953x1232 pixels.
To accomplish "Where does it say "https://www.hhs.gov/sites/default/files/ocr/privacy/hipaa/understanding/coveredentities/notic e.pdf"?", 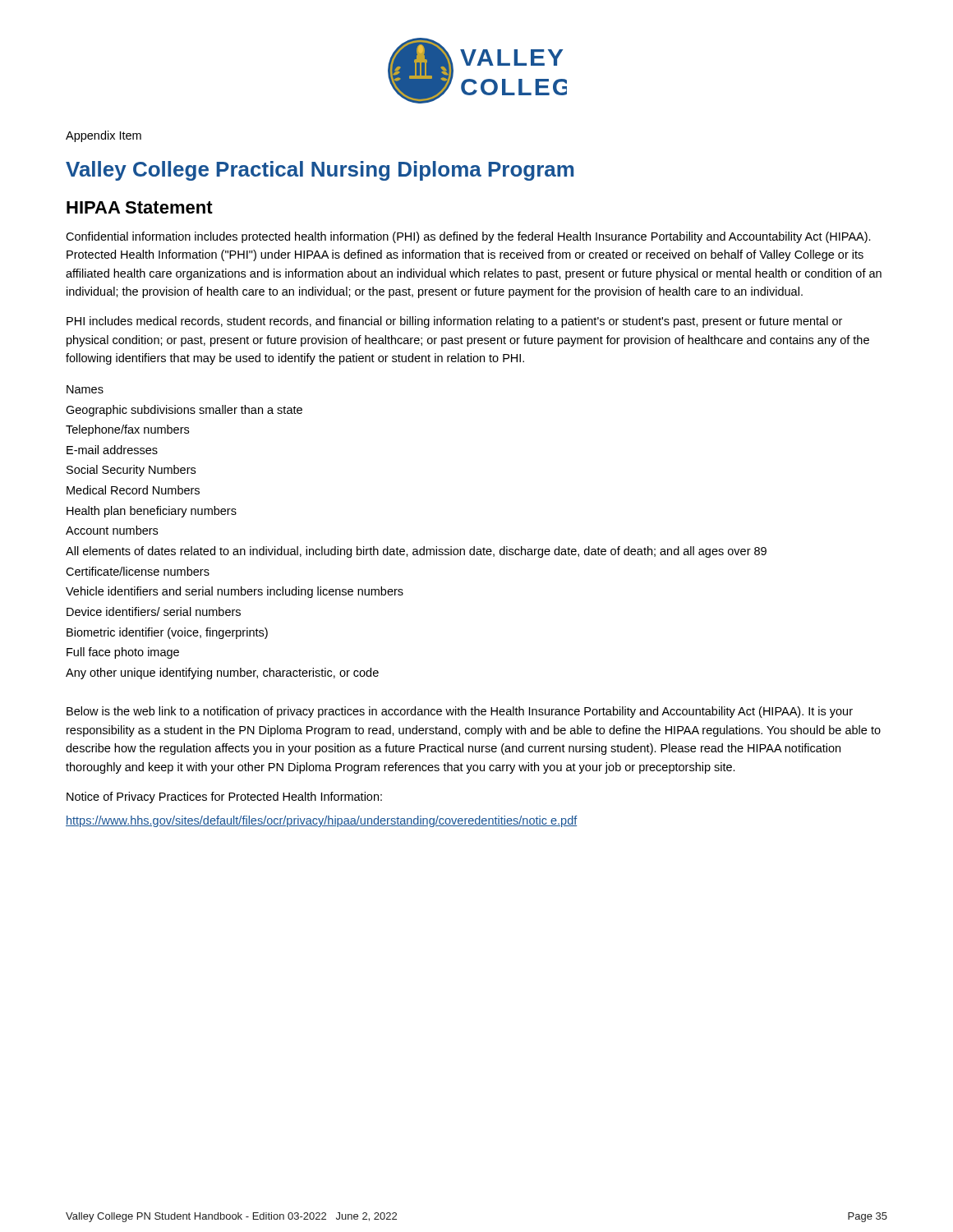I will click(x=321, y=820).
